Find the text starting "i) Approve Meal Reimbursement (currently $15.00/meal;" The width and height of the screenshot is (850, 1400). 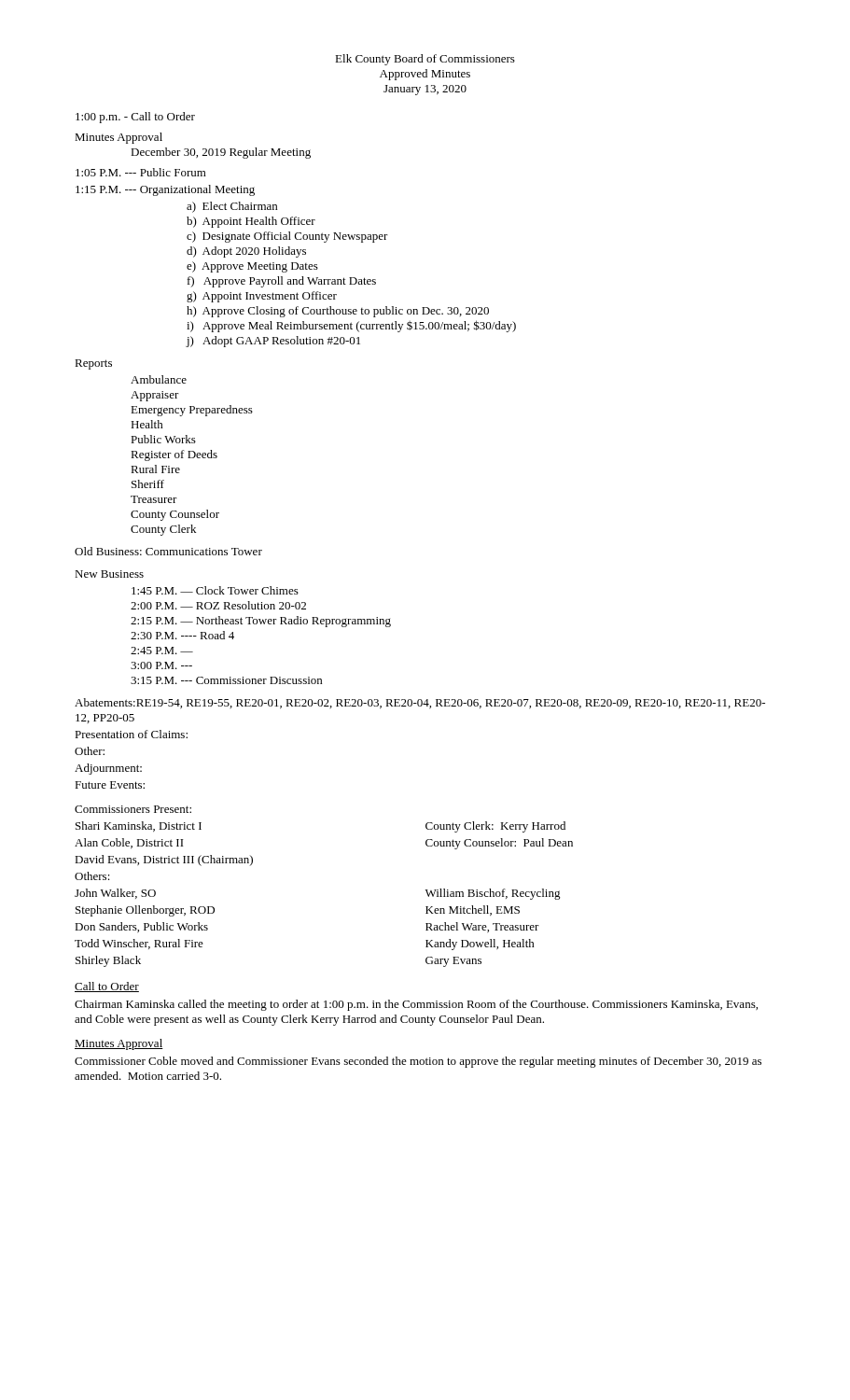pyautogui.click(x=351, y=325)
